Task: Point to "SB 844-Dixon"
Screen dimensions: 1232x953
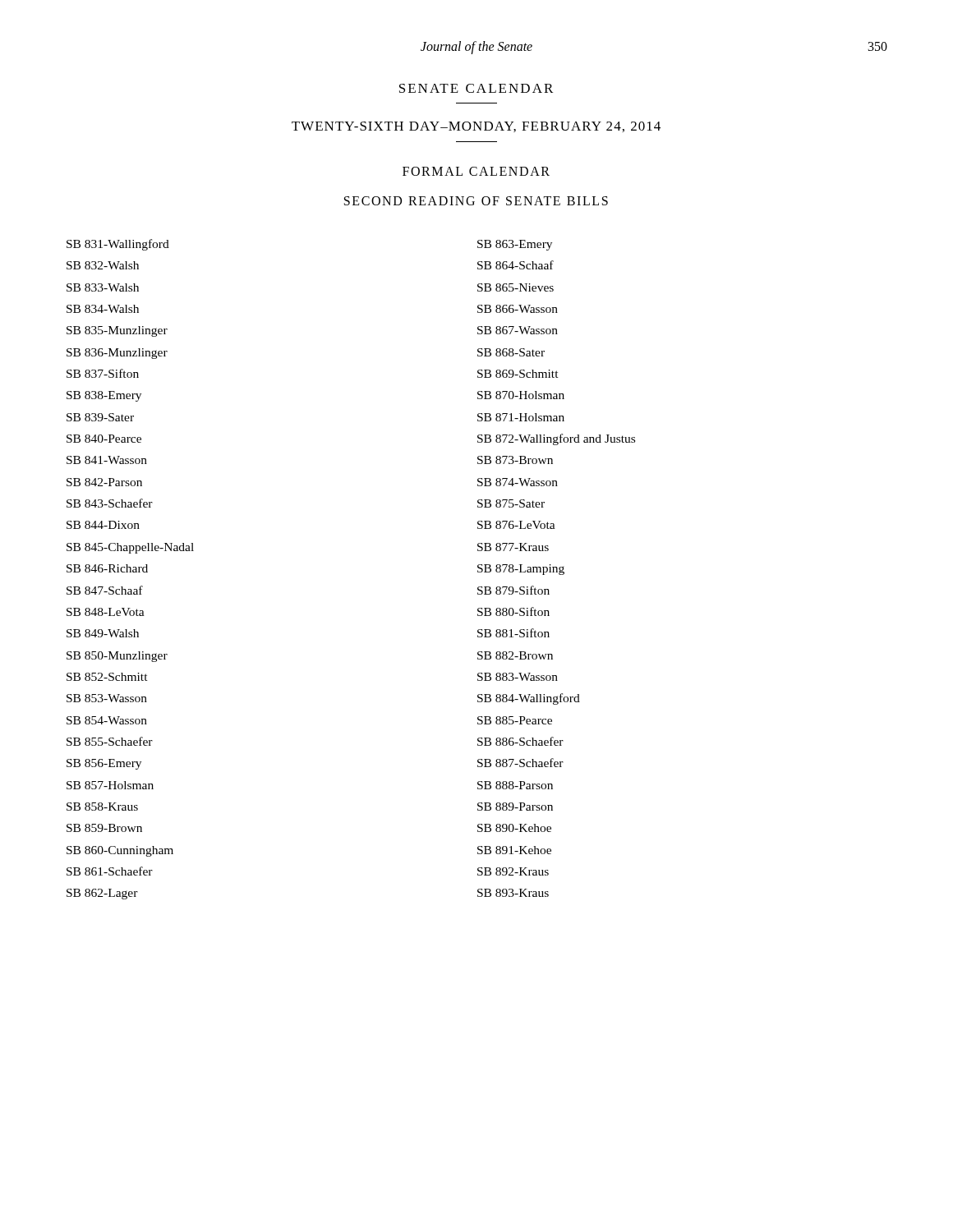Action: 103,525
